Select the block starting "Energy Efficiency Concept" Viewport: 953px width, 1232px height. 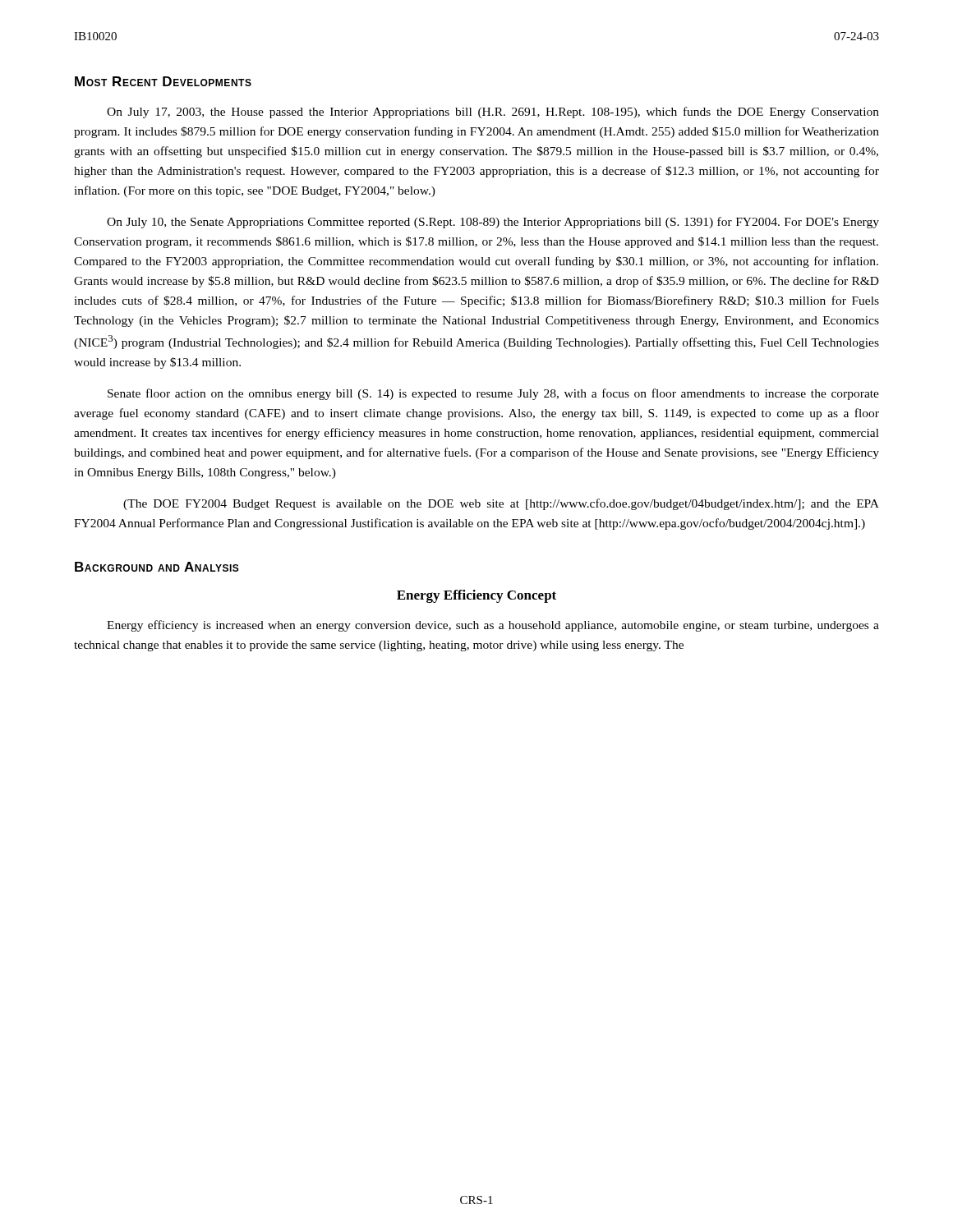[x=476, y=595]
